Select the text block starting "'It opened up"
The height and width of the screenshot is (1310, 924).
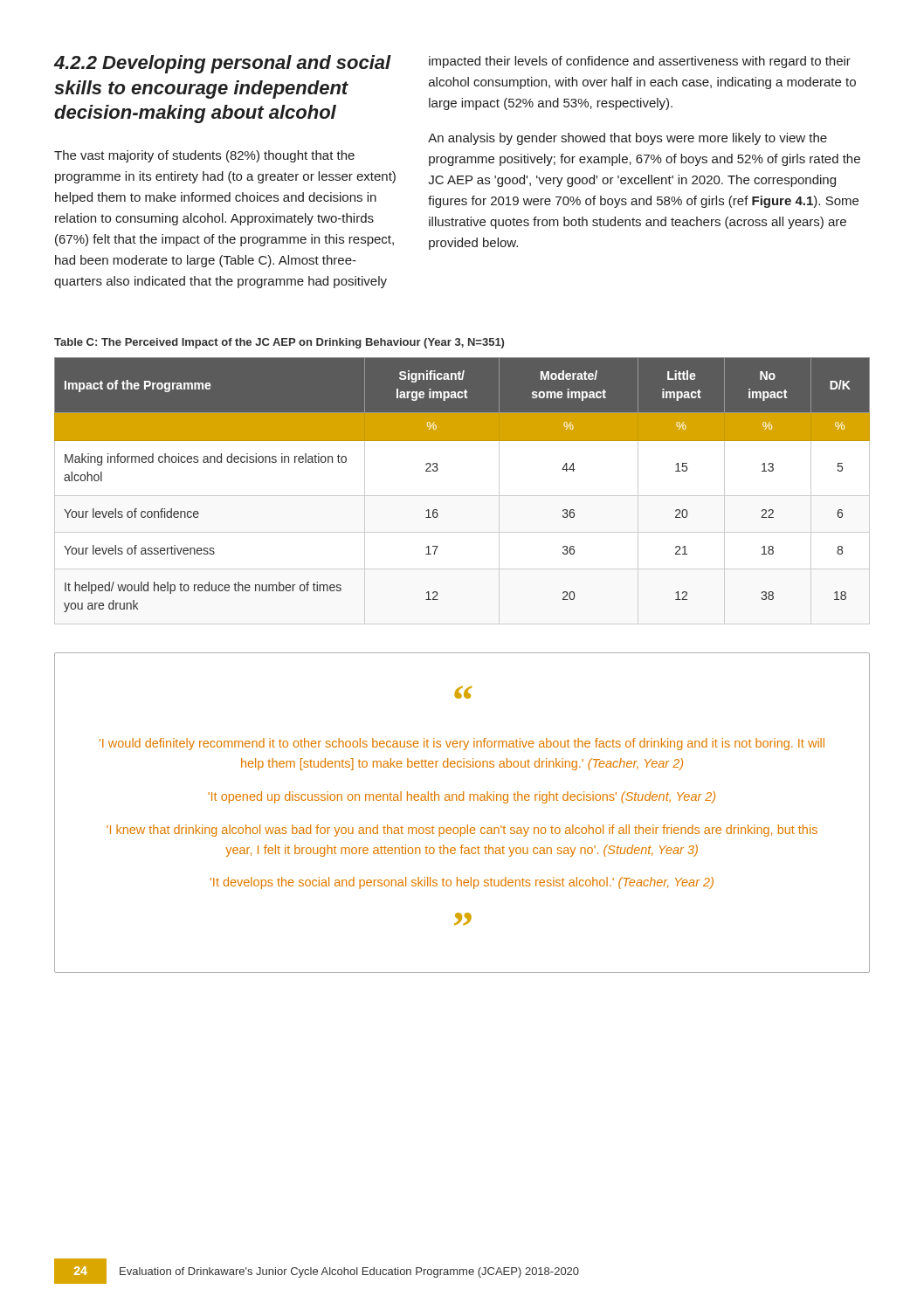coord(462,797)
